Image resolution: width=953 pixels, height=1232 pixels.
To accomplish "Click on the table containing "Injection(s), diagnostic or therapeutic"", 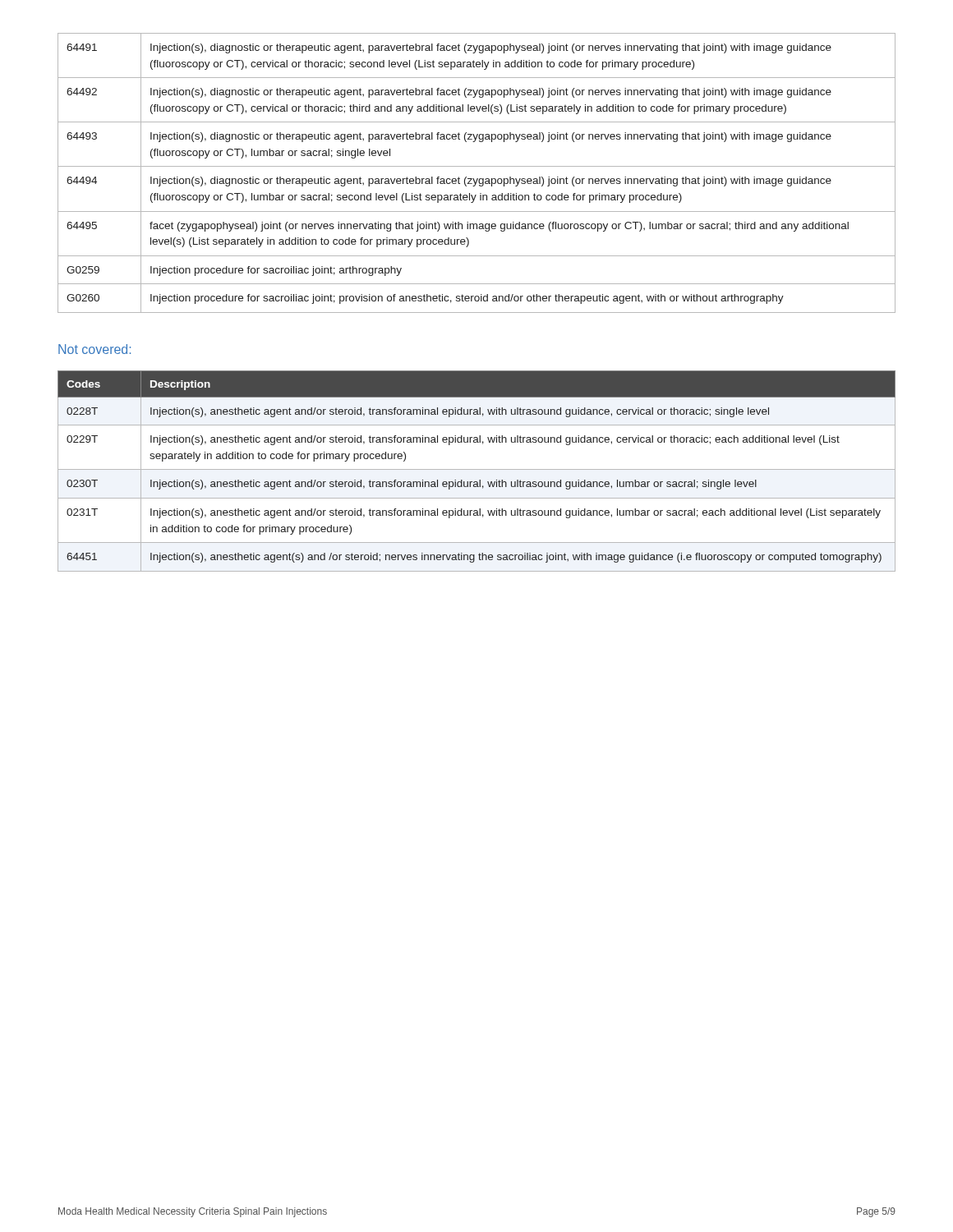I will click(x=476, y=173).
